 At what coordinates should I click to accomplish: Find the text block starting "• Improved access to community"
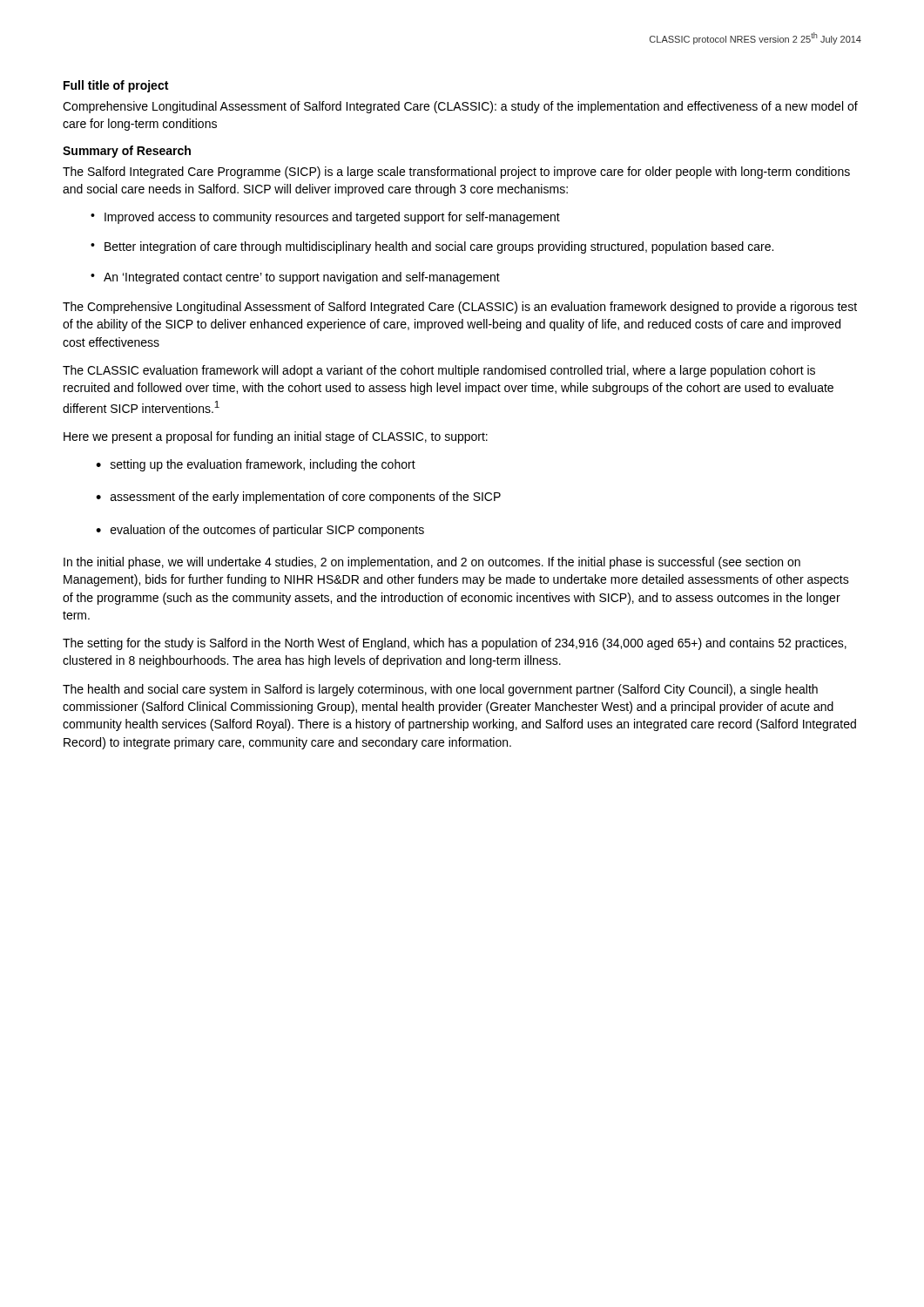point(325,217)
